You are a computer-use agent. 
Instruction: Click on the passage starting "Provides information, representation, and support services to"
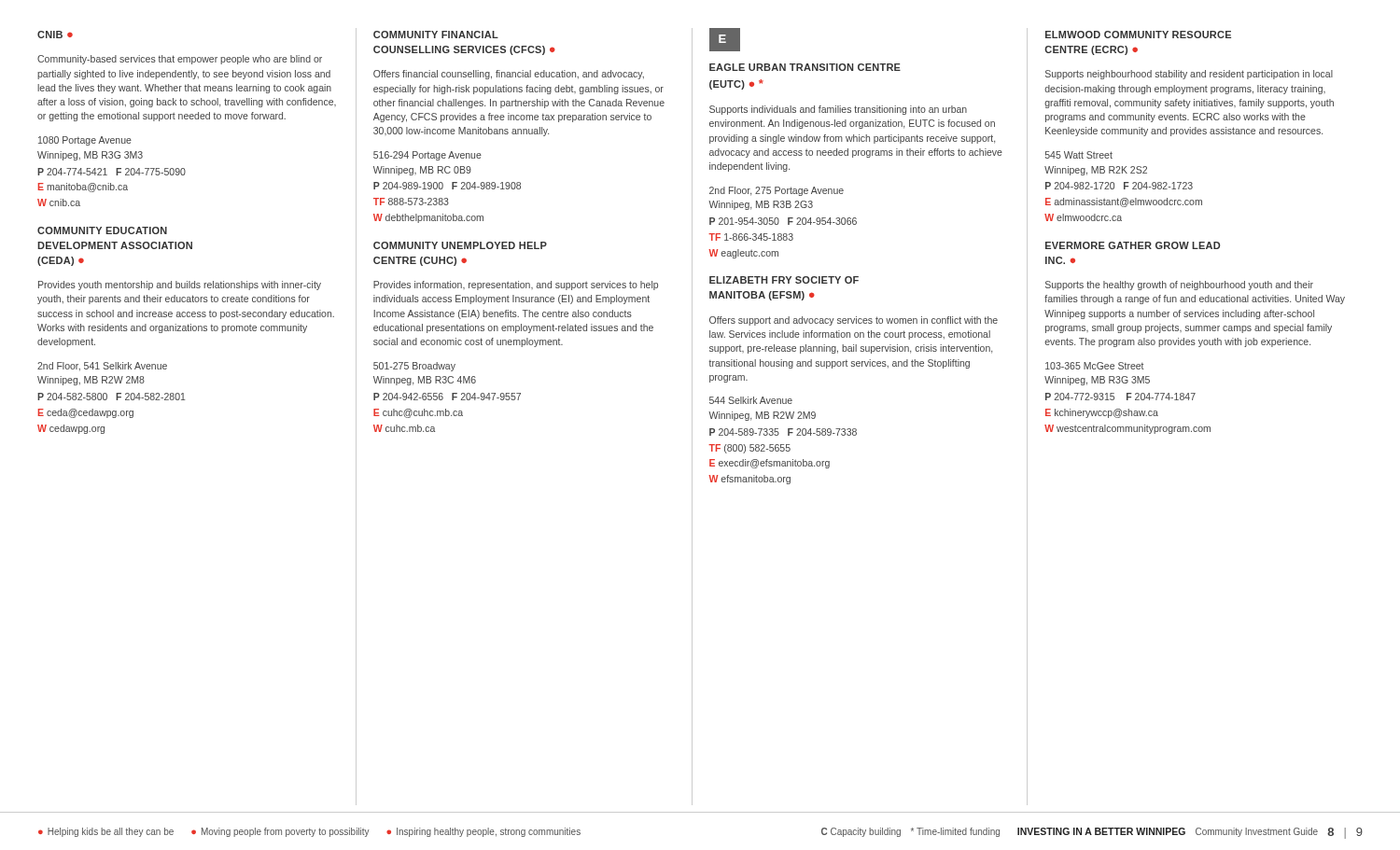click(x=524, y=357)
